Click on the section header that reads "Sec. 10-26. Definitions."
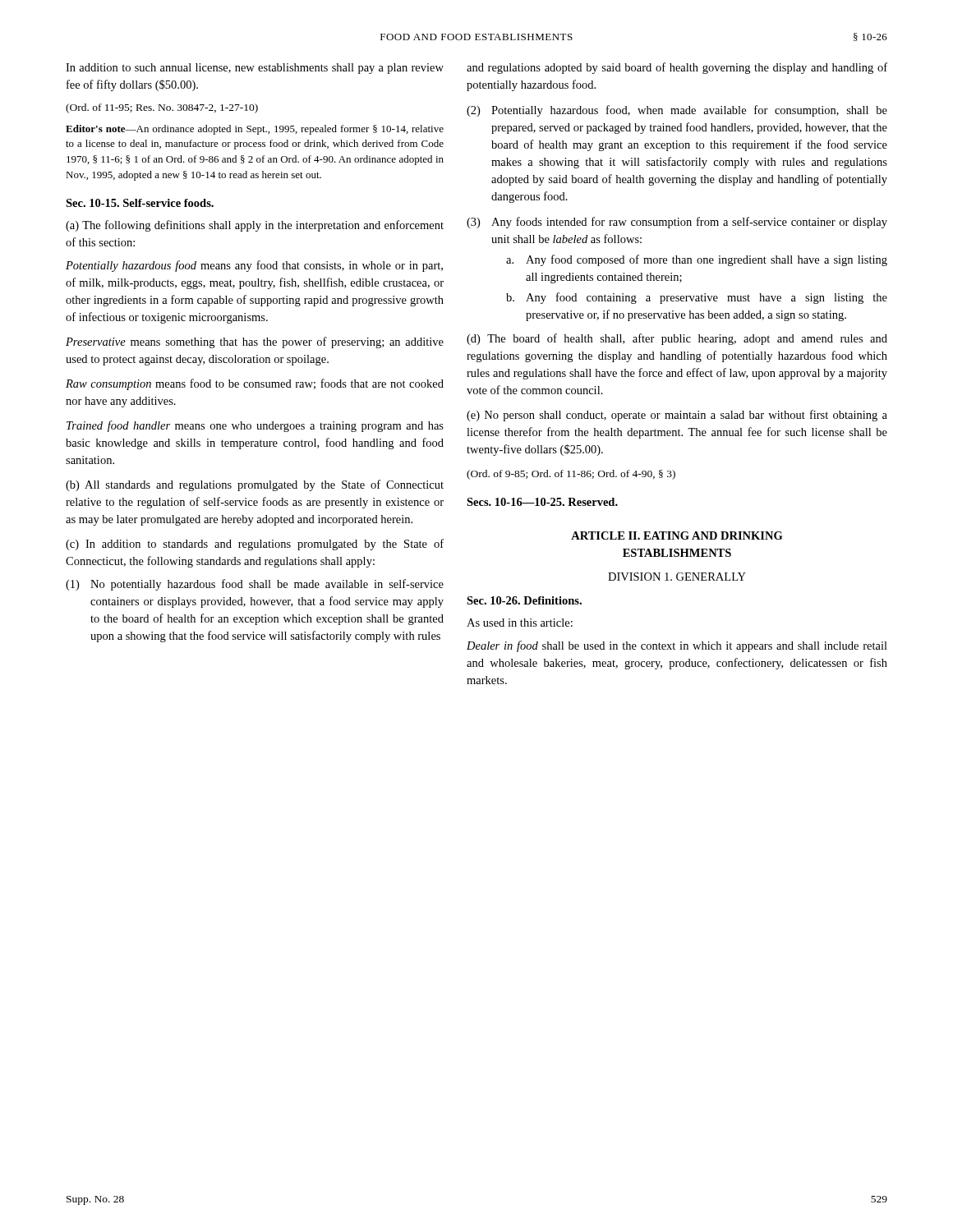 coord(524,600)
